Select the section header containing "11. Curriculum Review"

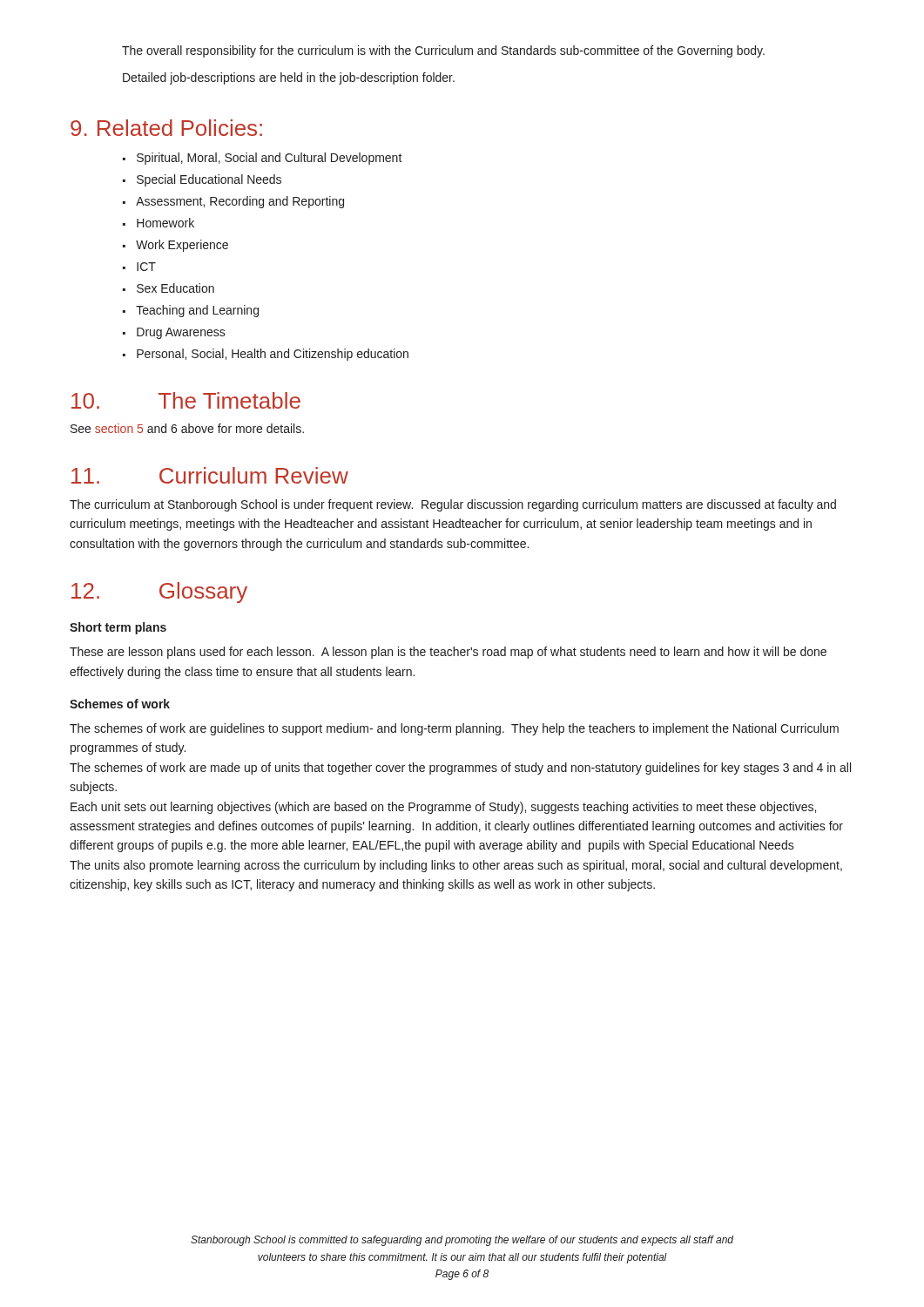click(x=209, y=476)
